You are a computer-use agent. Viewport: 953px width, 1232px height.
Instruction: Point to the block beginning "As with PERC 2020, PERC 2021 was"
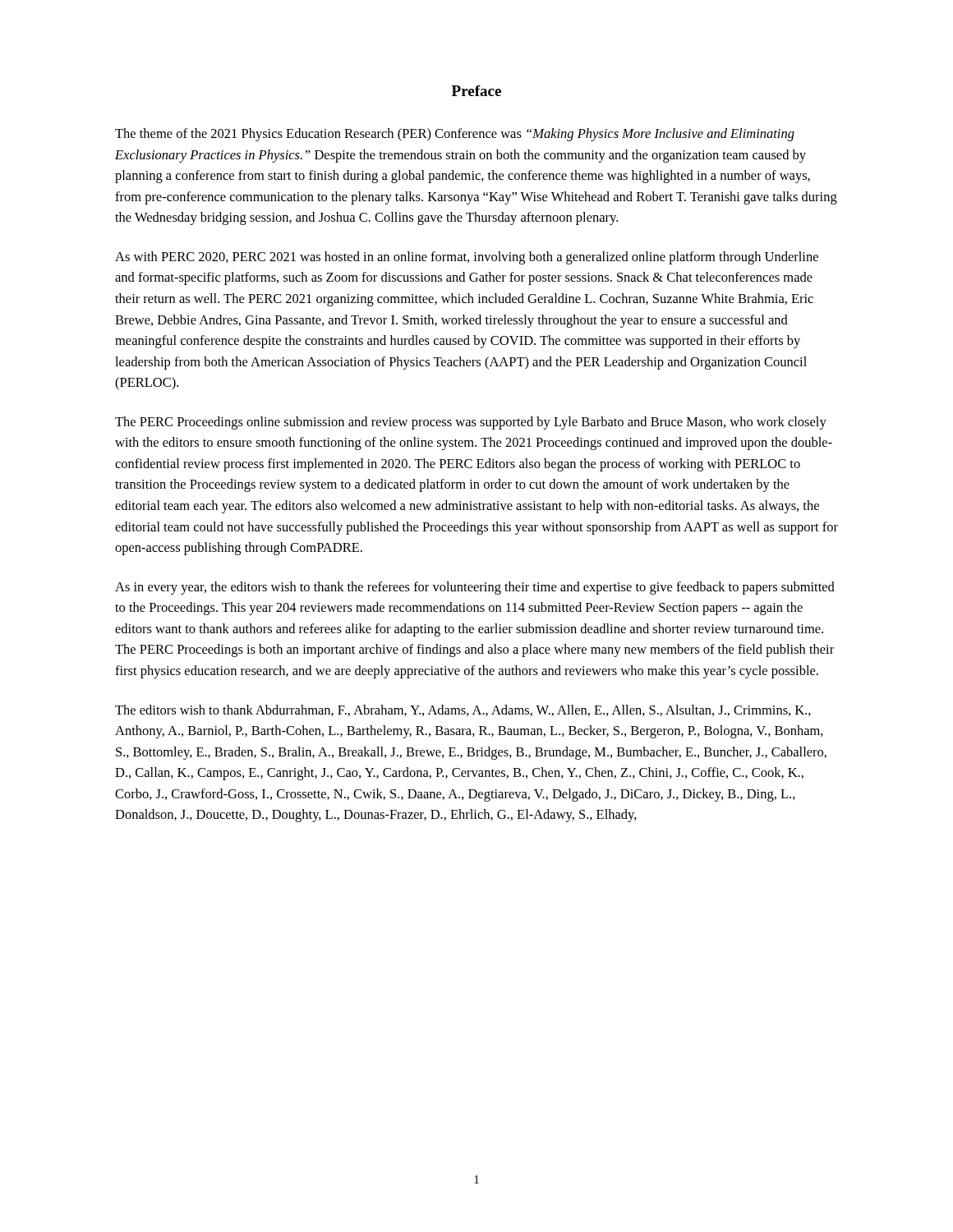pos(467,320)
